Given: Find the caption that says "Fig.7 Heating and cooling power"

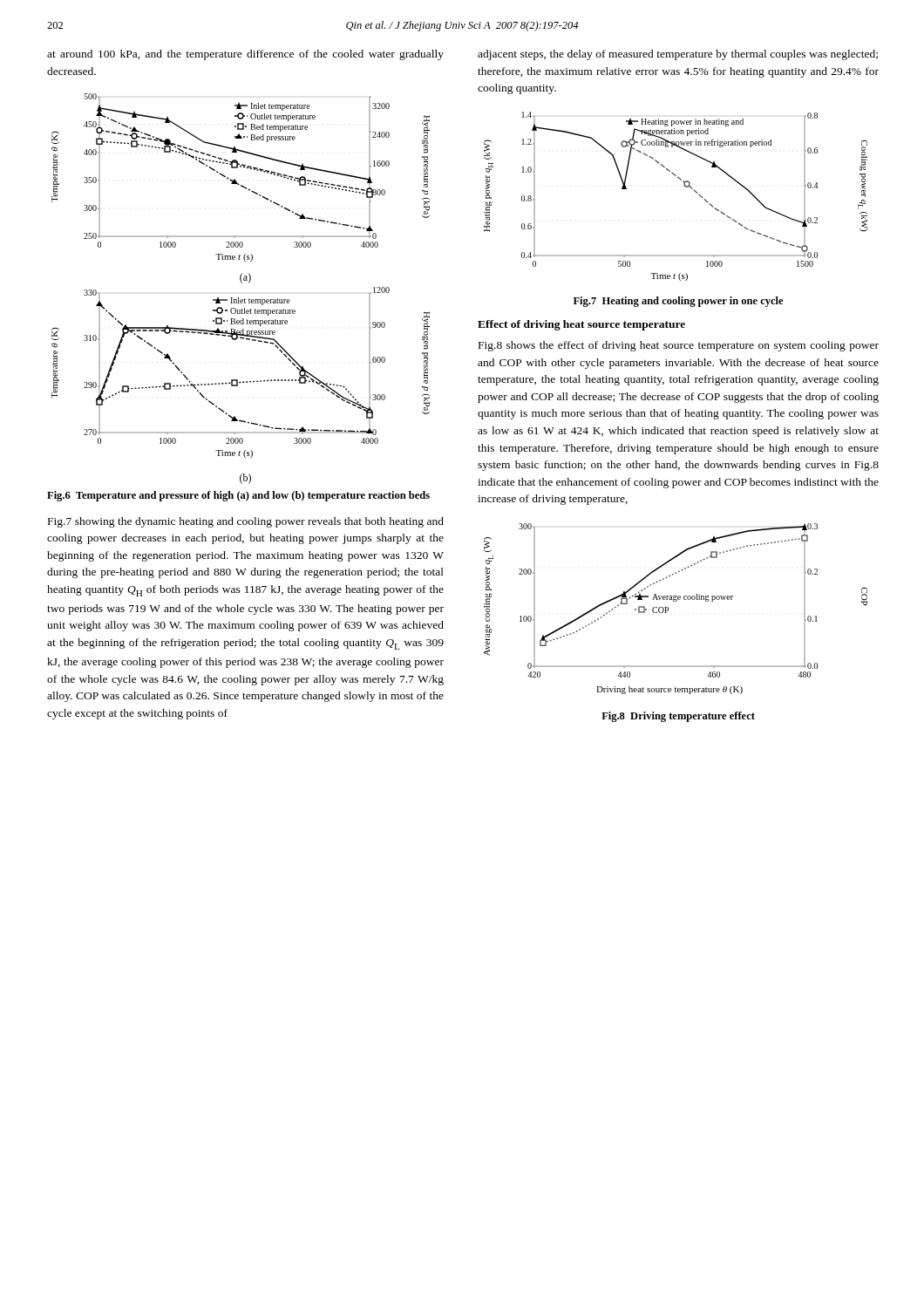Looking at the screenshot, I should (x=678, y=301).
